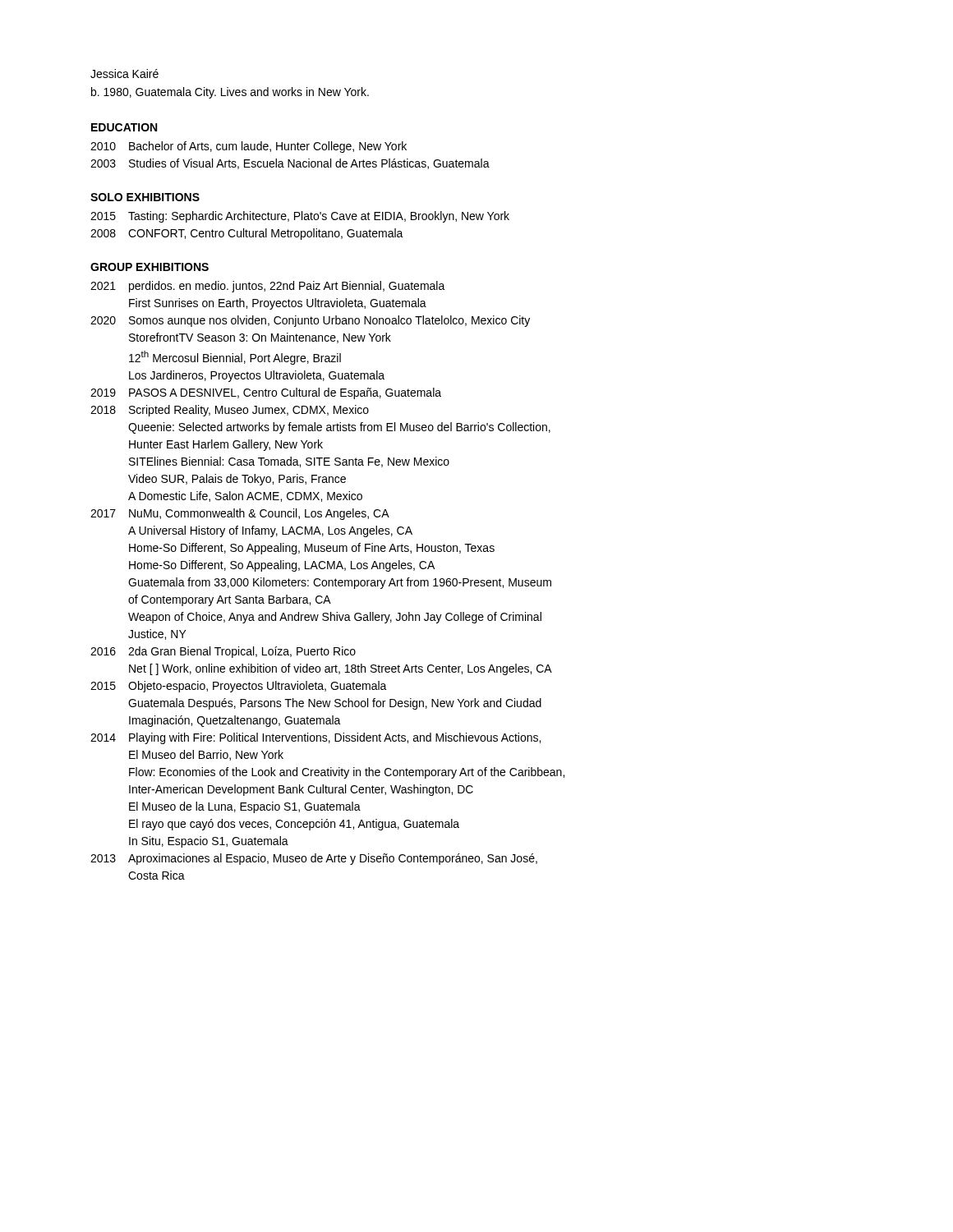Click on the list item with the text "2013 Aproximaciones al Espacio, Museo de Arte"
This screenshot has width=953, height=1232.
point(419,867)
